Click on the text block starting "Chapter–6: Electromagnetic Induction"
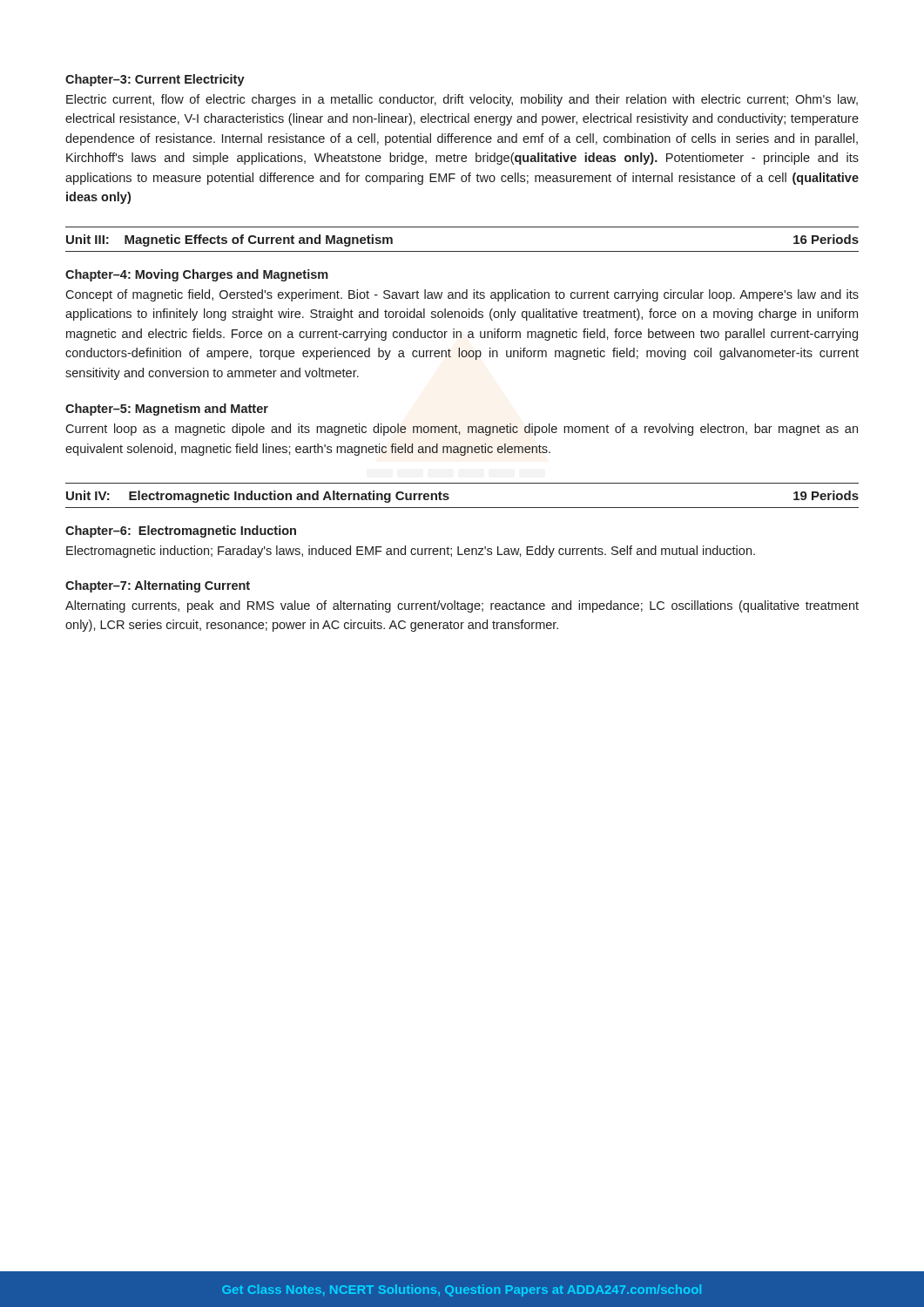 tap(181, 531)
